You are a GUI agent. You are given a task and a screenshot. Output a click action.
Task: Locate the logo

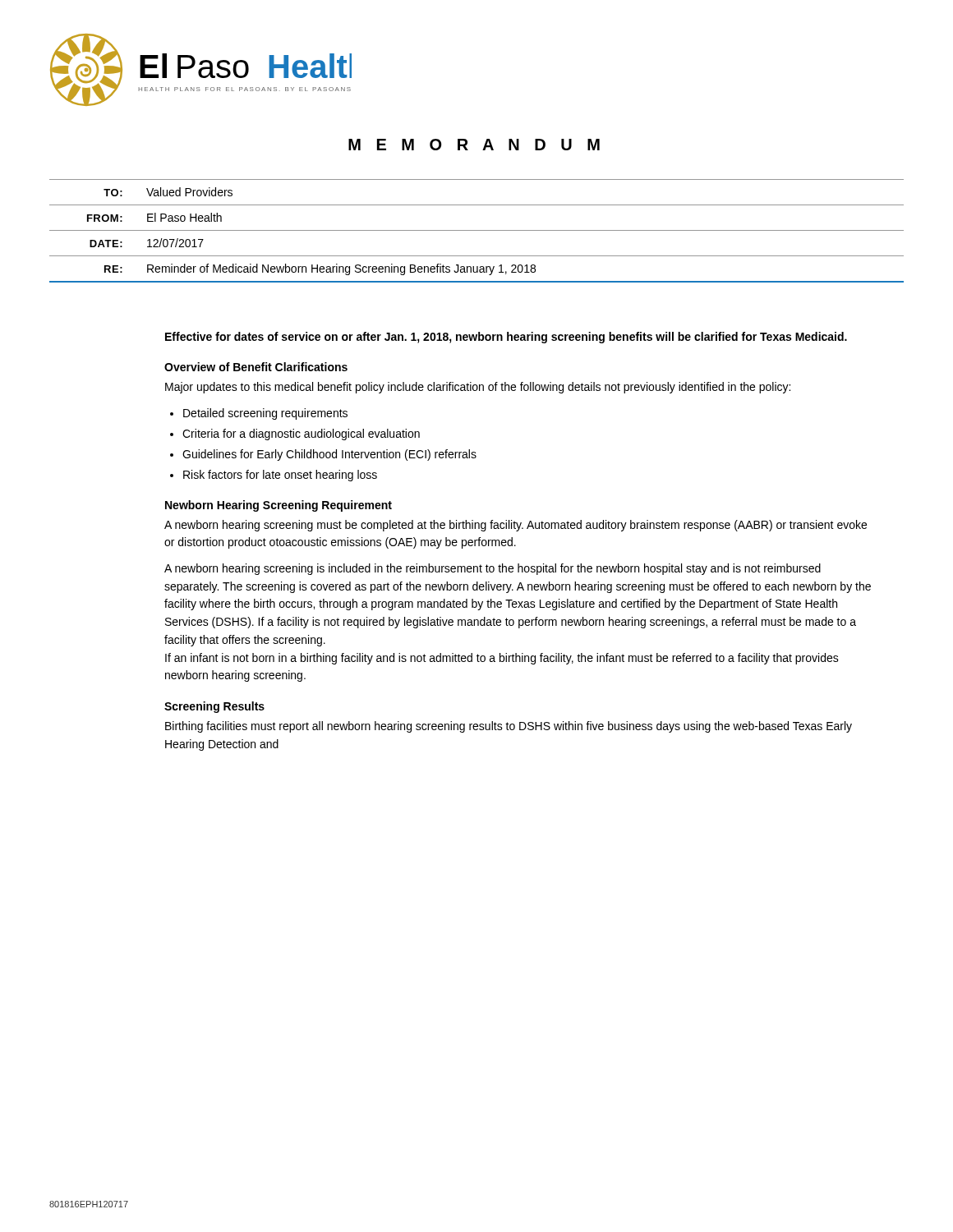[x=200, y=70]
